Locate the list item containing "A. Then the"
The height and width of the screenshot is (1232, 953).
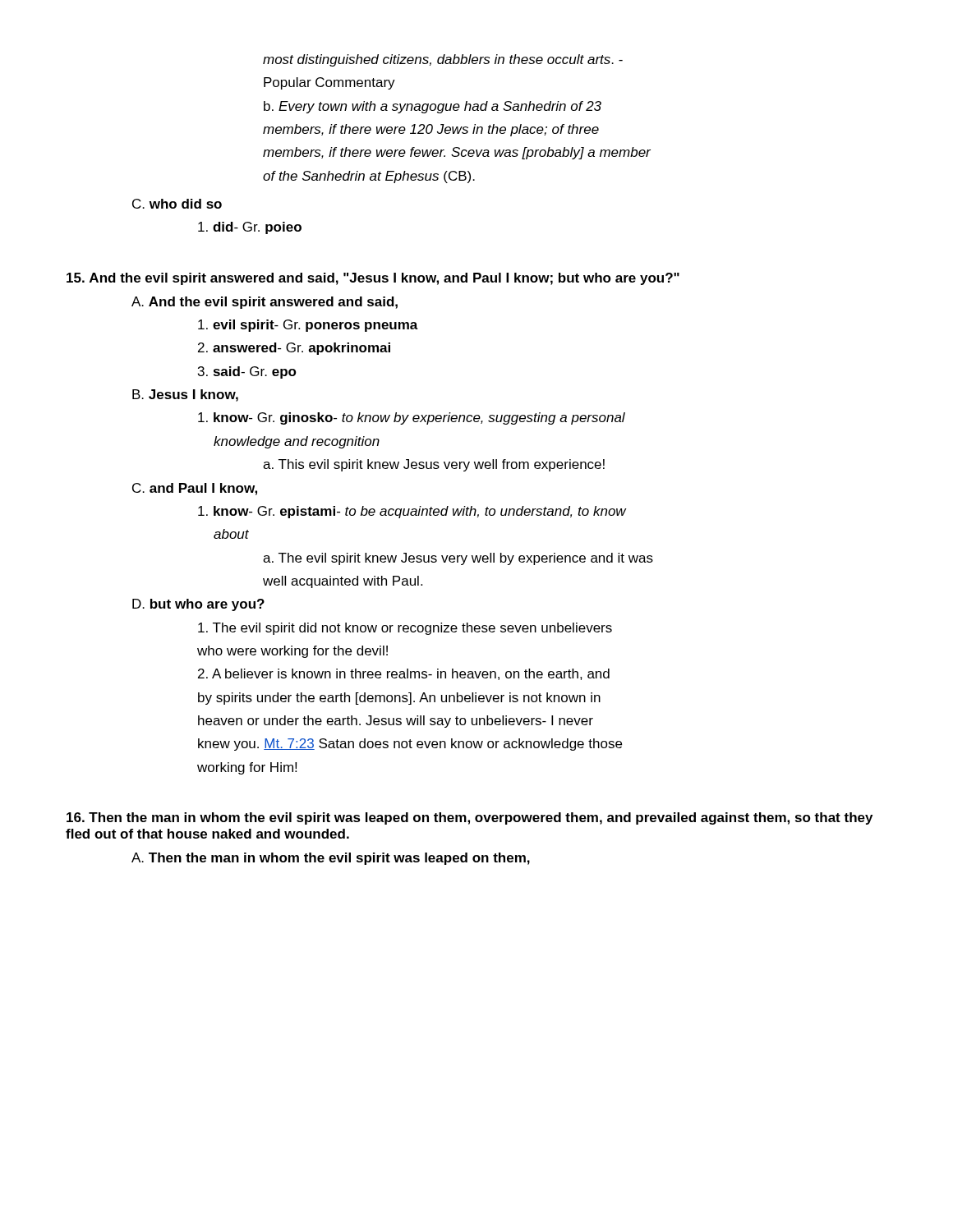[x=331, y=858]
